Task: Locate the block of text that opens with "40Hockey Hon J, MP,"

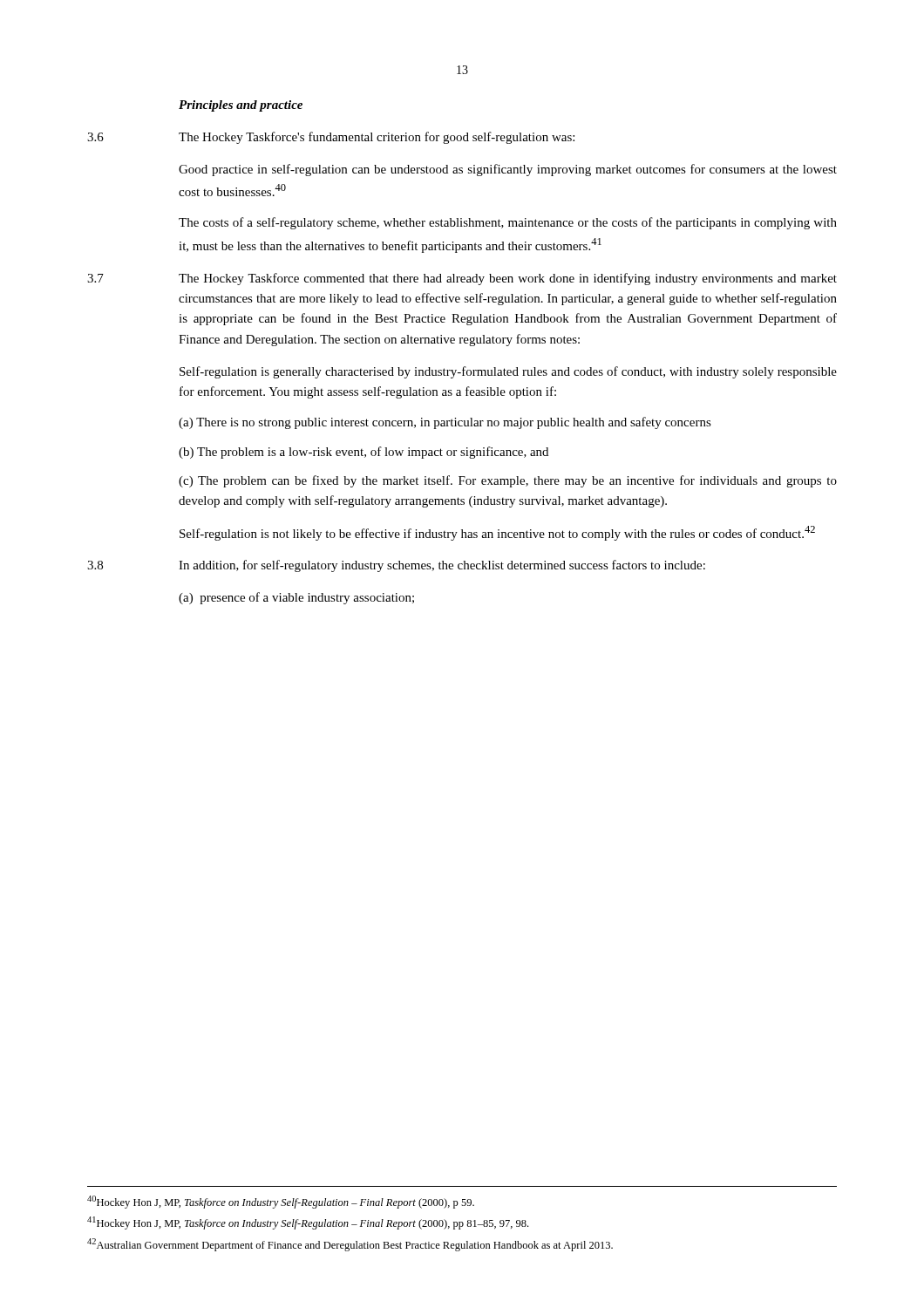Action: pyautogui.click(x=462, y=1223)
